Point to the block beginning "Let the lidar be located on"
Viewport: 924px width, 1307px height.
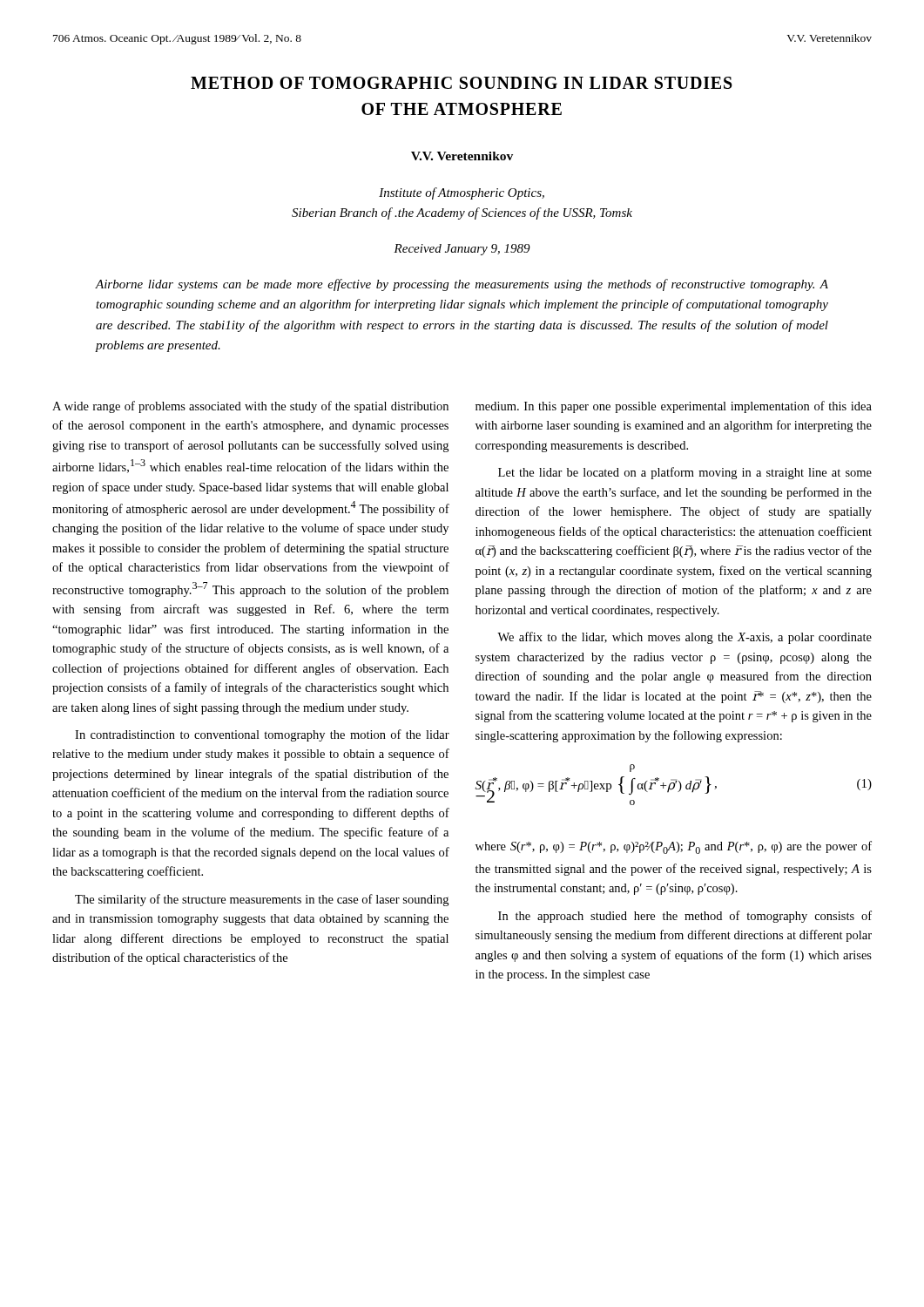point(673,541)
